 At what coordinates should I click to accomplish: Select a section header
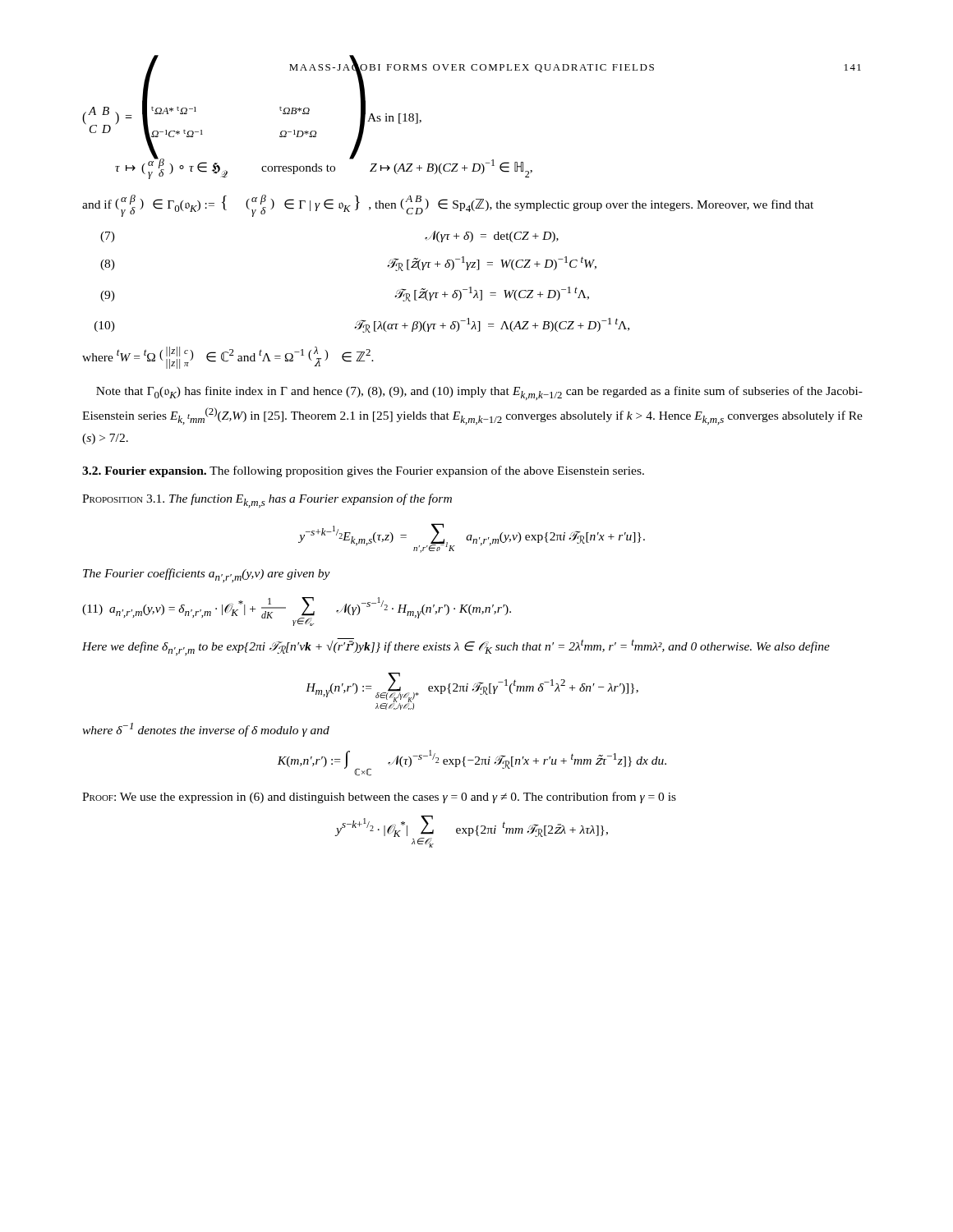click(363, 471)
